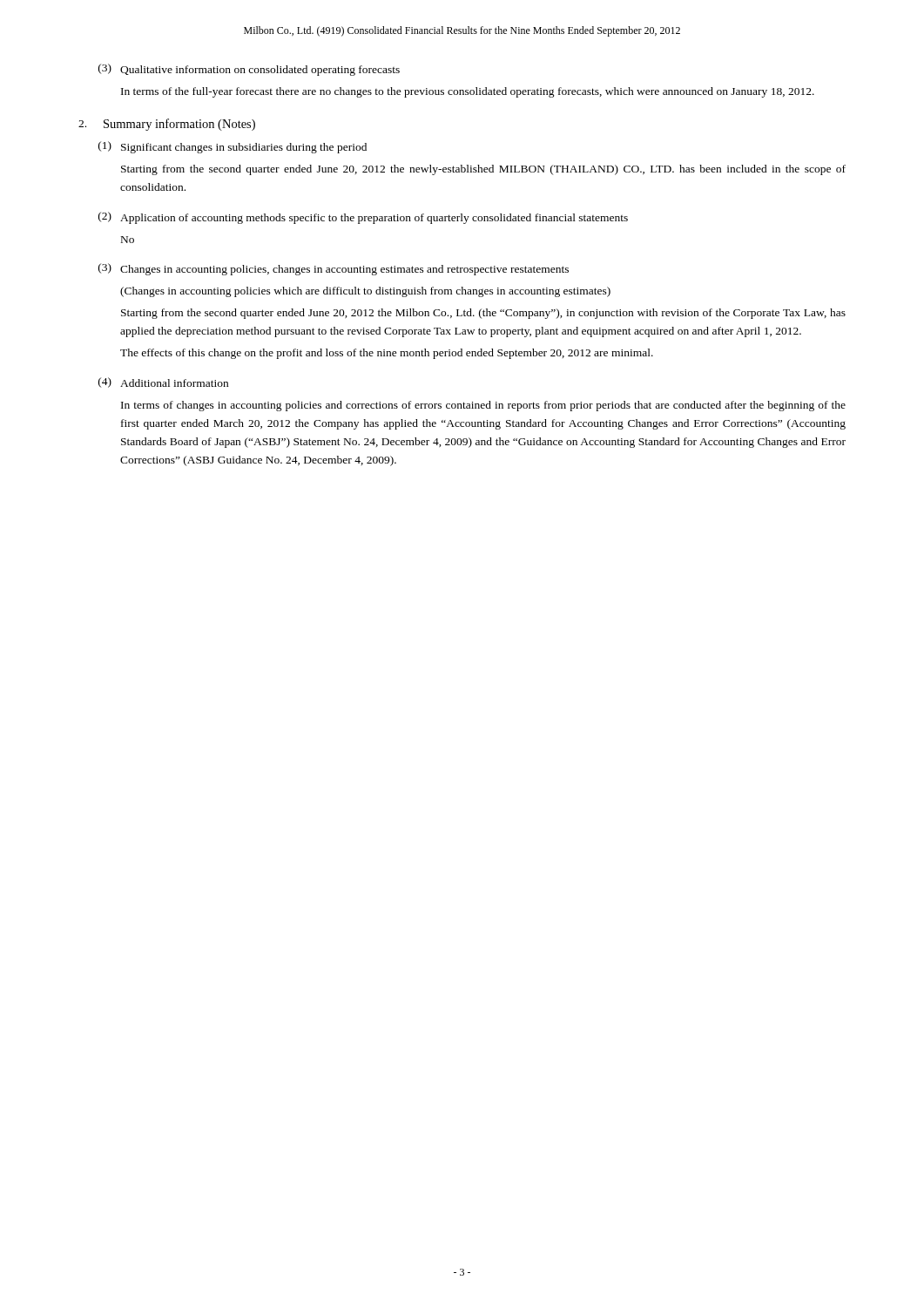Point to "2. Summary information (Notes)"
924x1307 pixels.
[x=167, y=125]
